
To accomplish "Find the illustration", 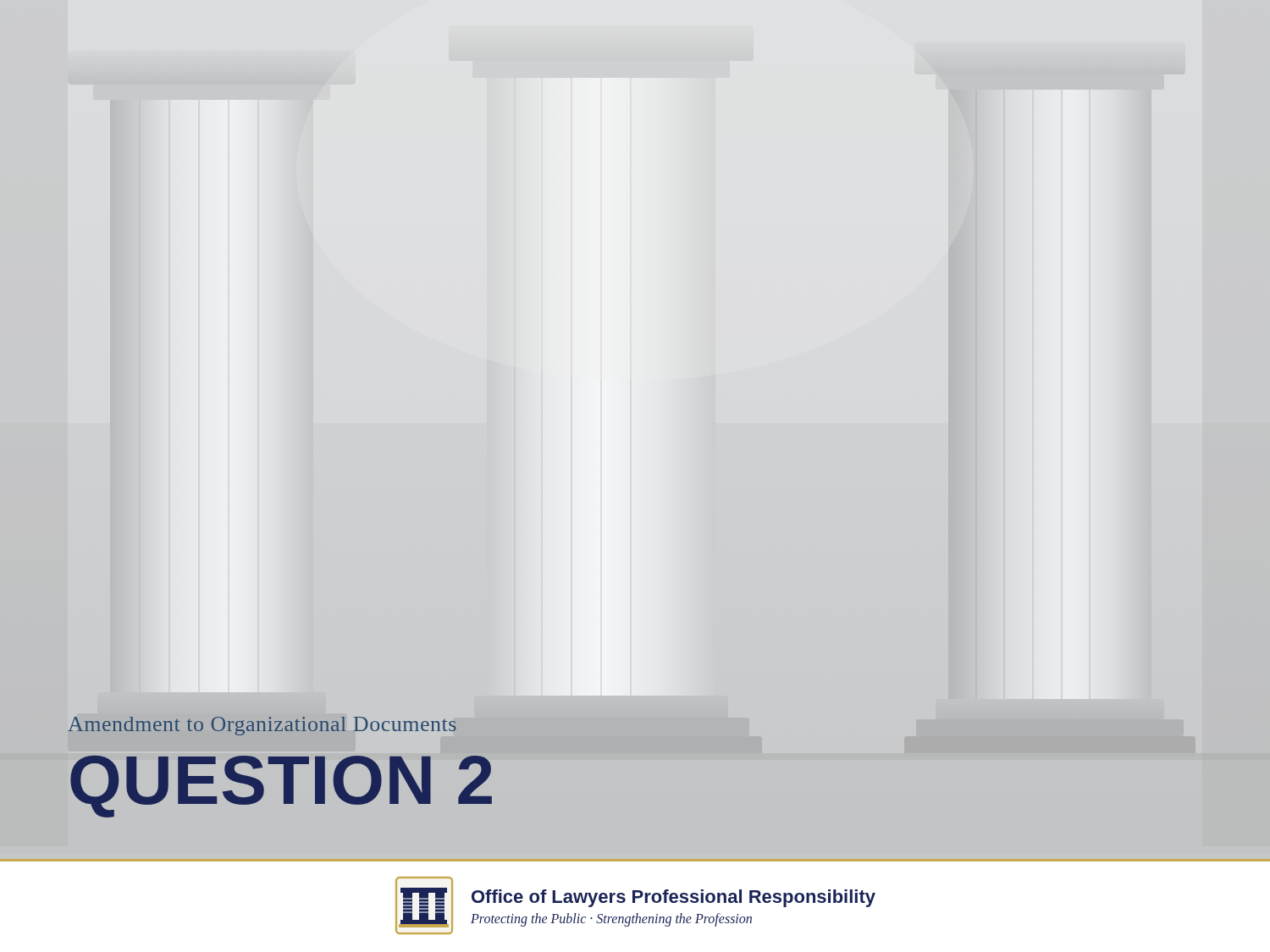I will coord(635,476).
